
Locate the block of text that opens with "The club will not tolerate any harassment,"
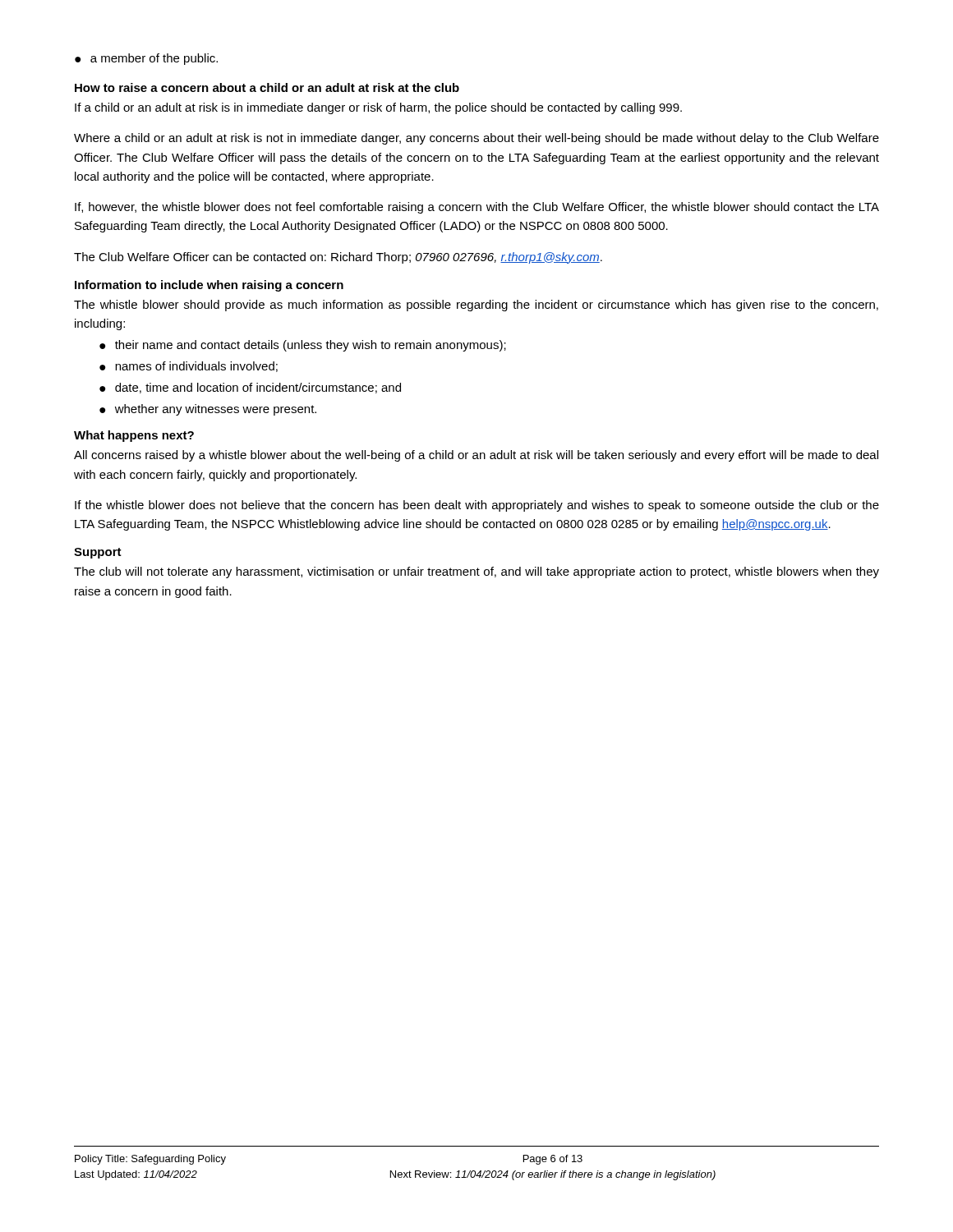coord(476,581)
